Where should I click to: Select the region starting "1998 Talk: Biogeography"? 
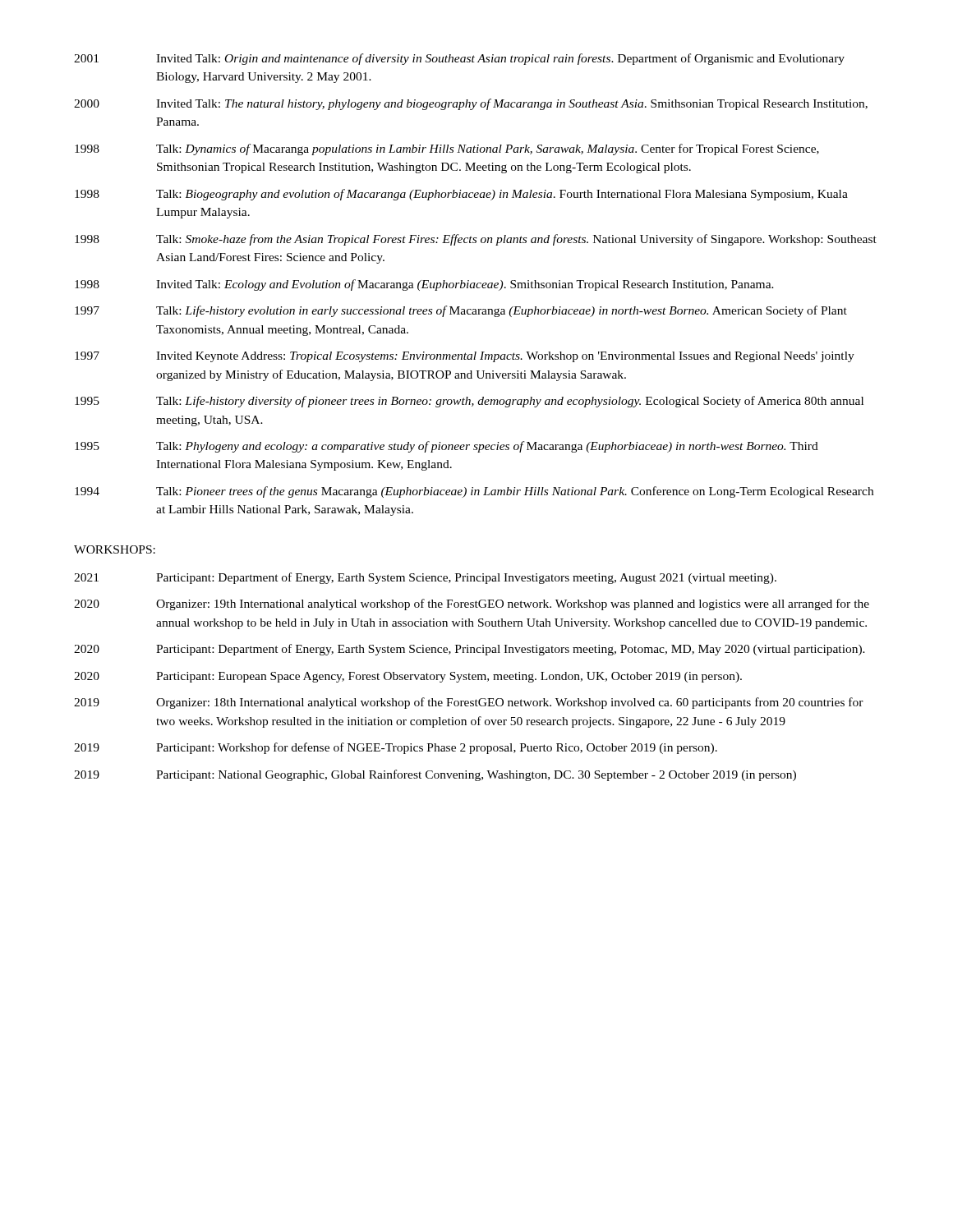tap(476, 203)
